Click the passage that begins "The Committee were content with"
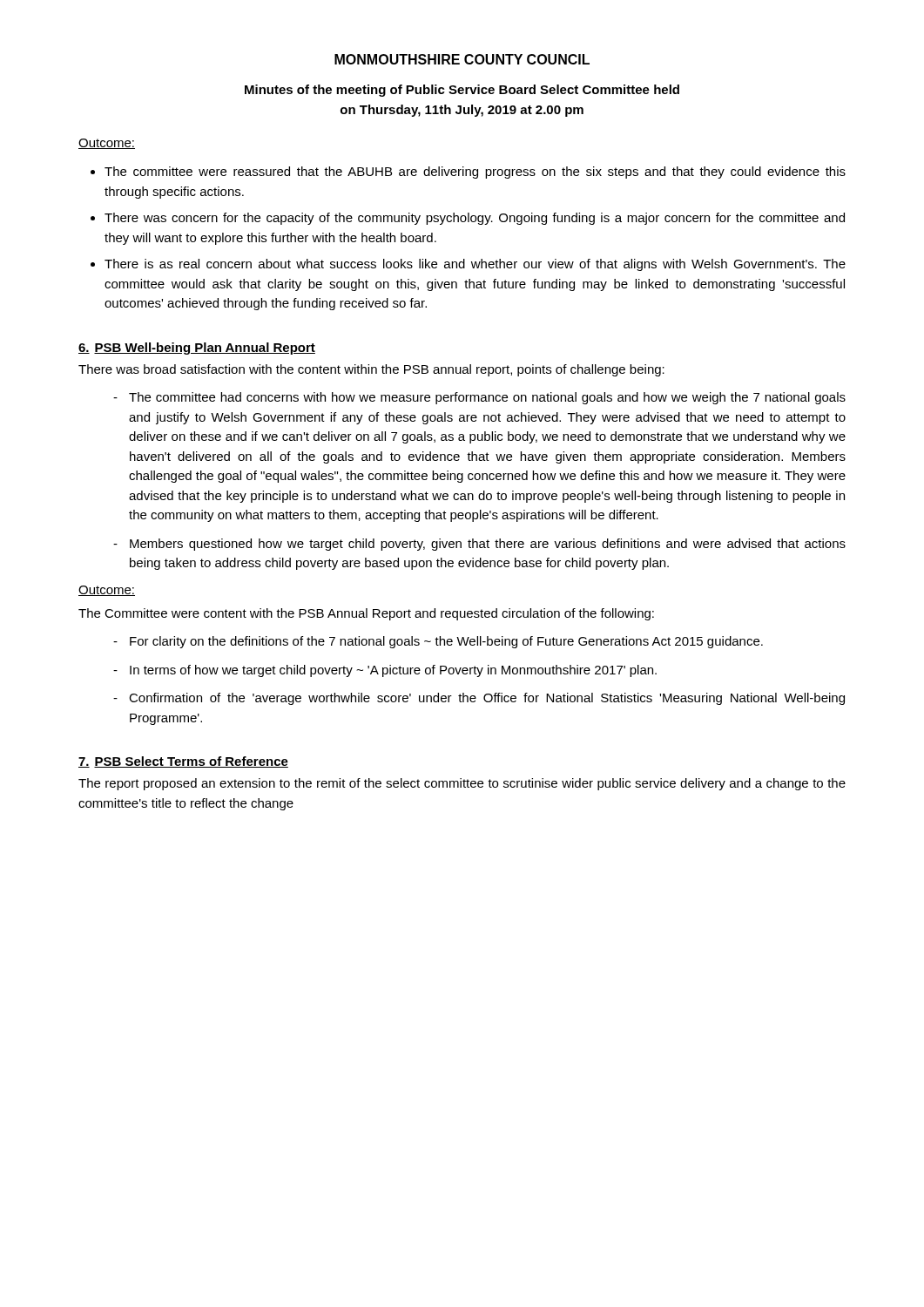This screenshot has width=924, height=1307. [x=367, y=613]
